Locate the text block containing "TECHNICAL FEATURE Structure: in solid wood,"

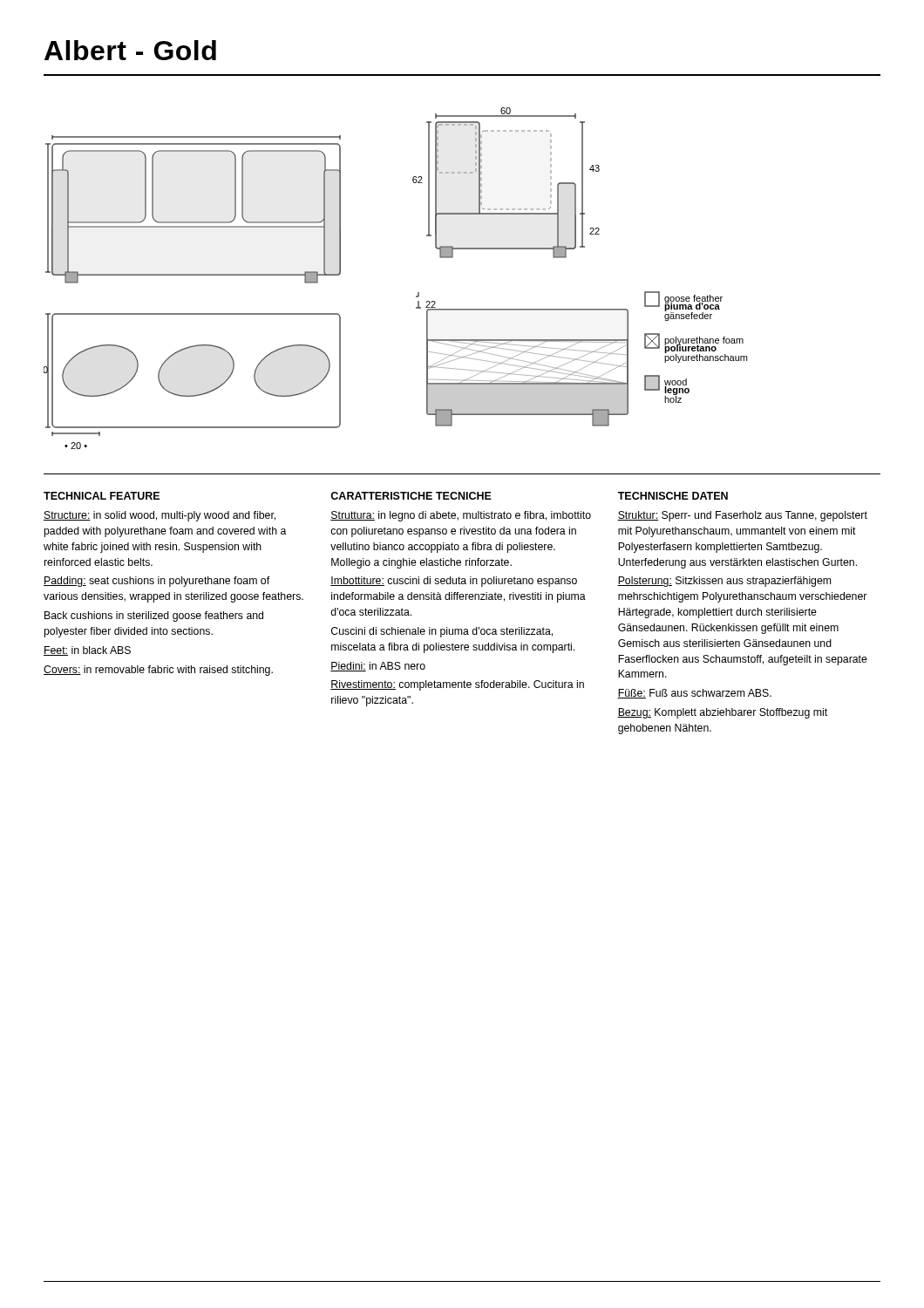175,583
